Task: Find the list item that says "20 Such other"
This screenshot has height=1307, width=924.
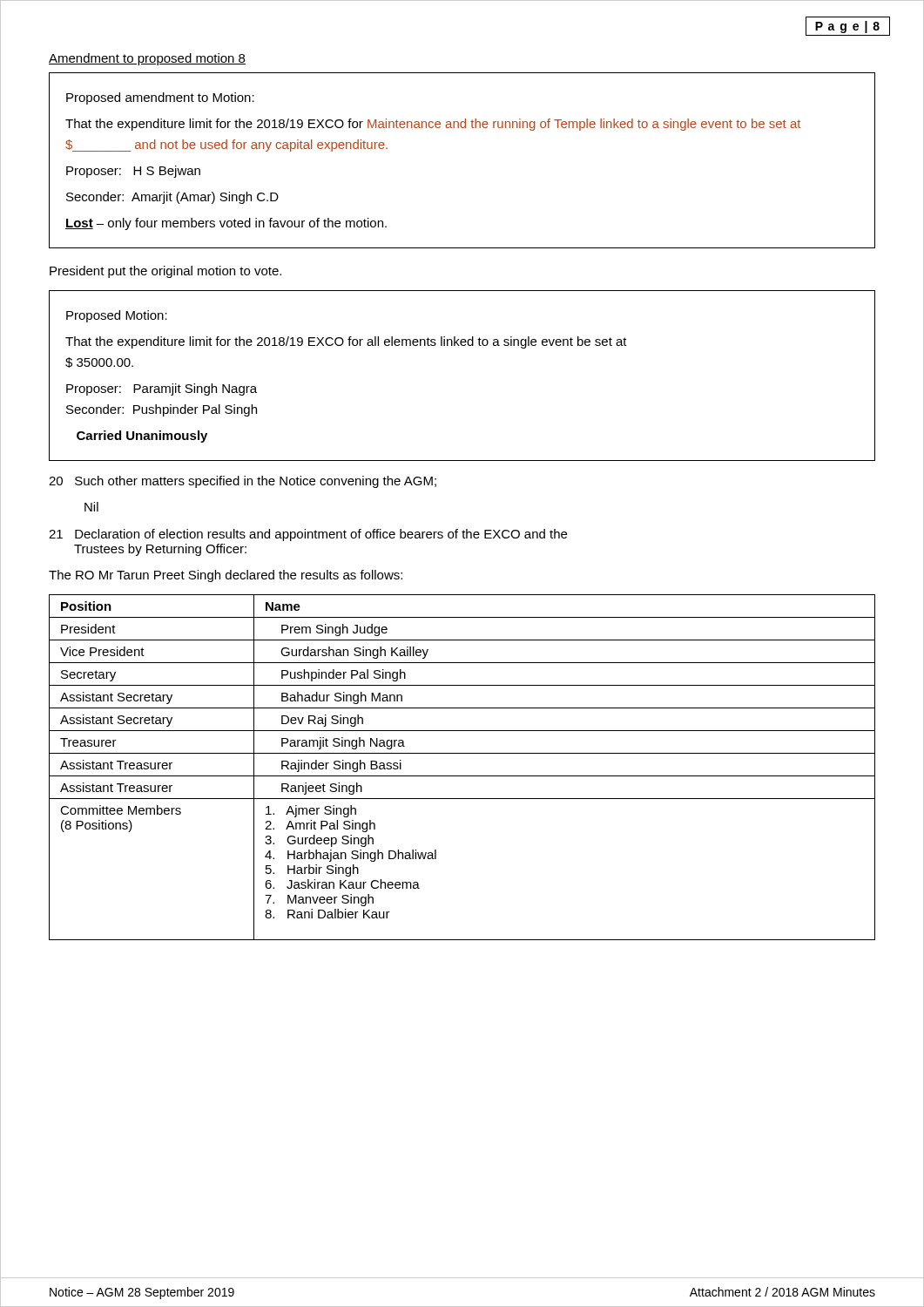Action: click(x=243, y=481)
